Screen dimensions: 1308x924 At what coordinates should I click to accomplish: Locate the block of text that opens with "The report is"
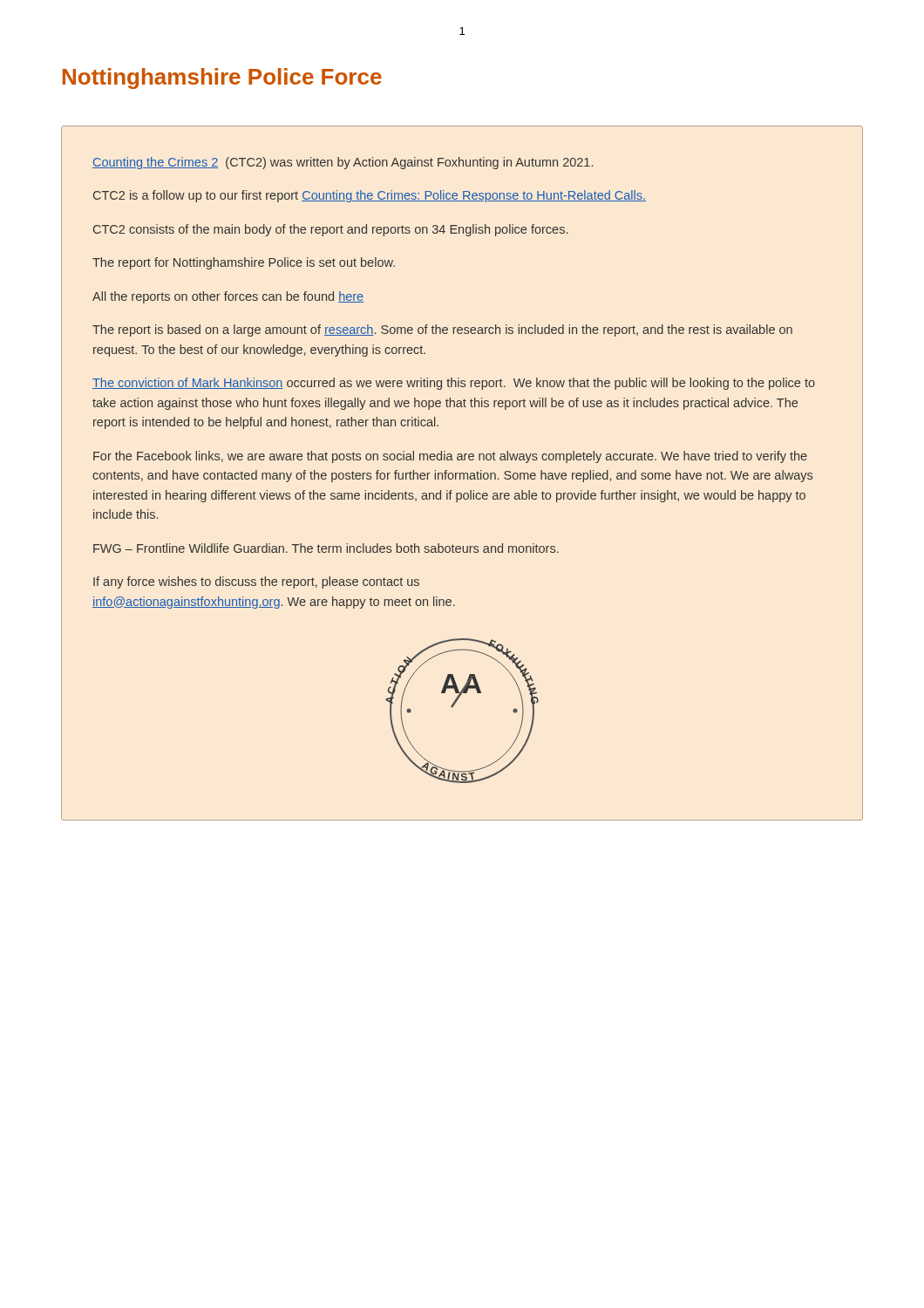point(443,340)
